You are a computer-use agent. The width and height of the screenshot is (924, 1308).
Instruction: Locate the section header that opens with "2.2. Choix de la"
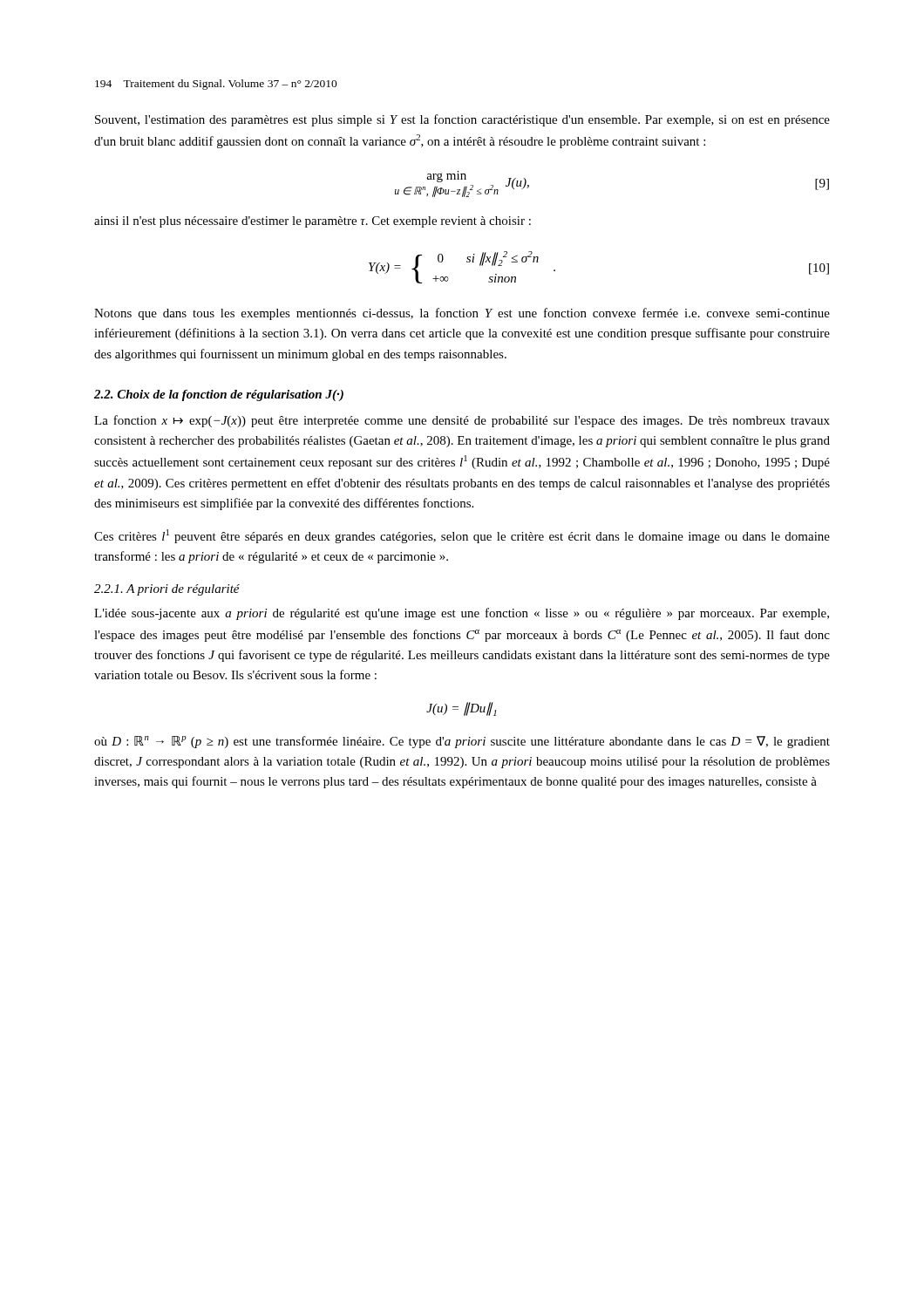pyautogui.click(x=219, y=394)
